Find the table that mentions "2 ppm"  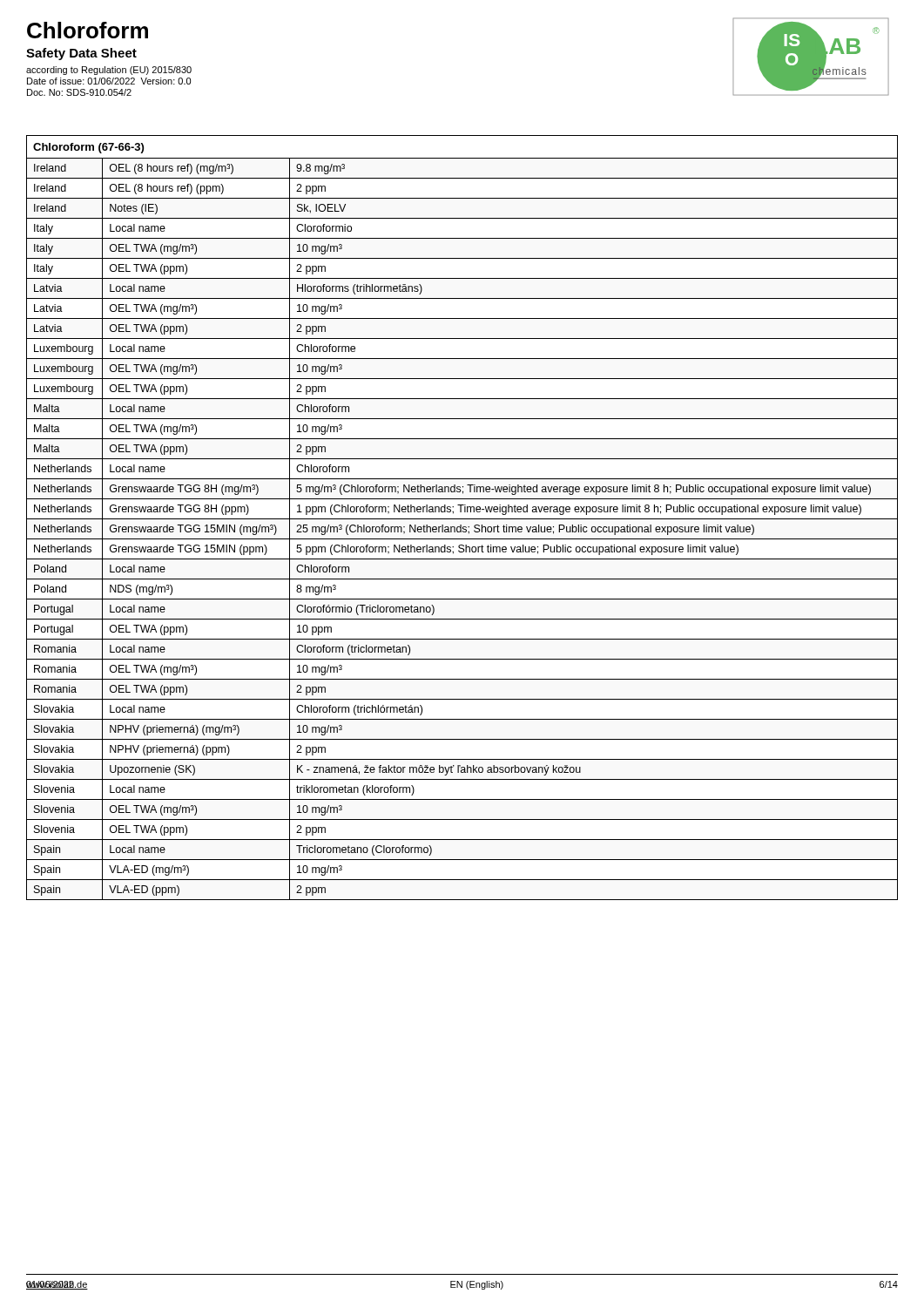click(462, 518)
